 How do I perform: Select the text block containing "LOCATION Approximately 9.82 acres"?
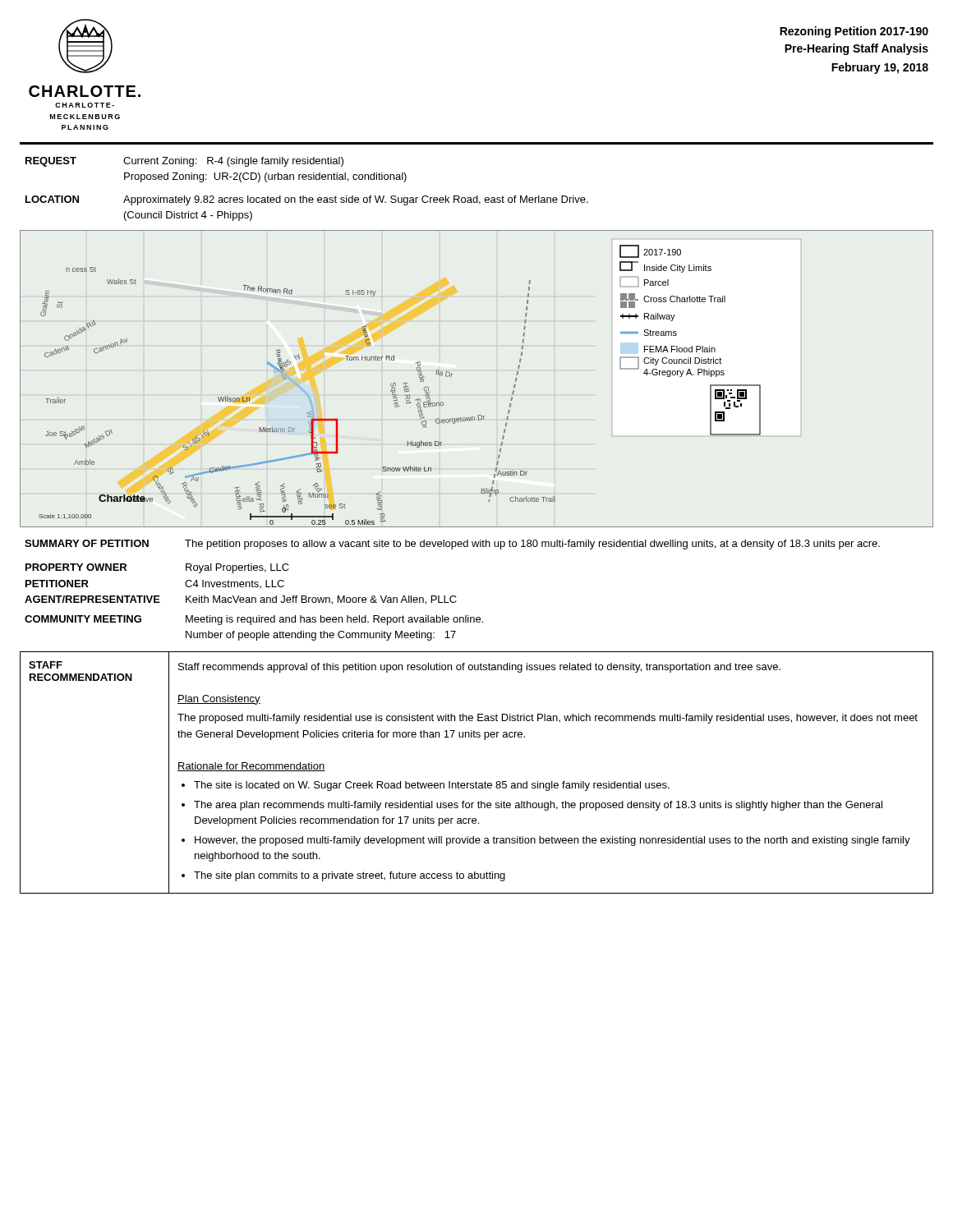click(x=476, y=207)
